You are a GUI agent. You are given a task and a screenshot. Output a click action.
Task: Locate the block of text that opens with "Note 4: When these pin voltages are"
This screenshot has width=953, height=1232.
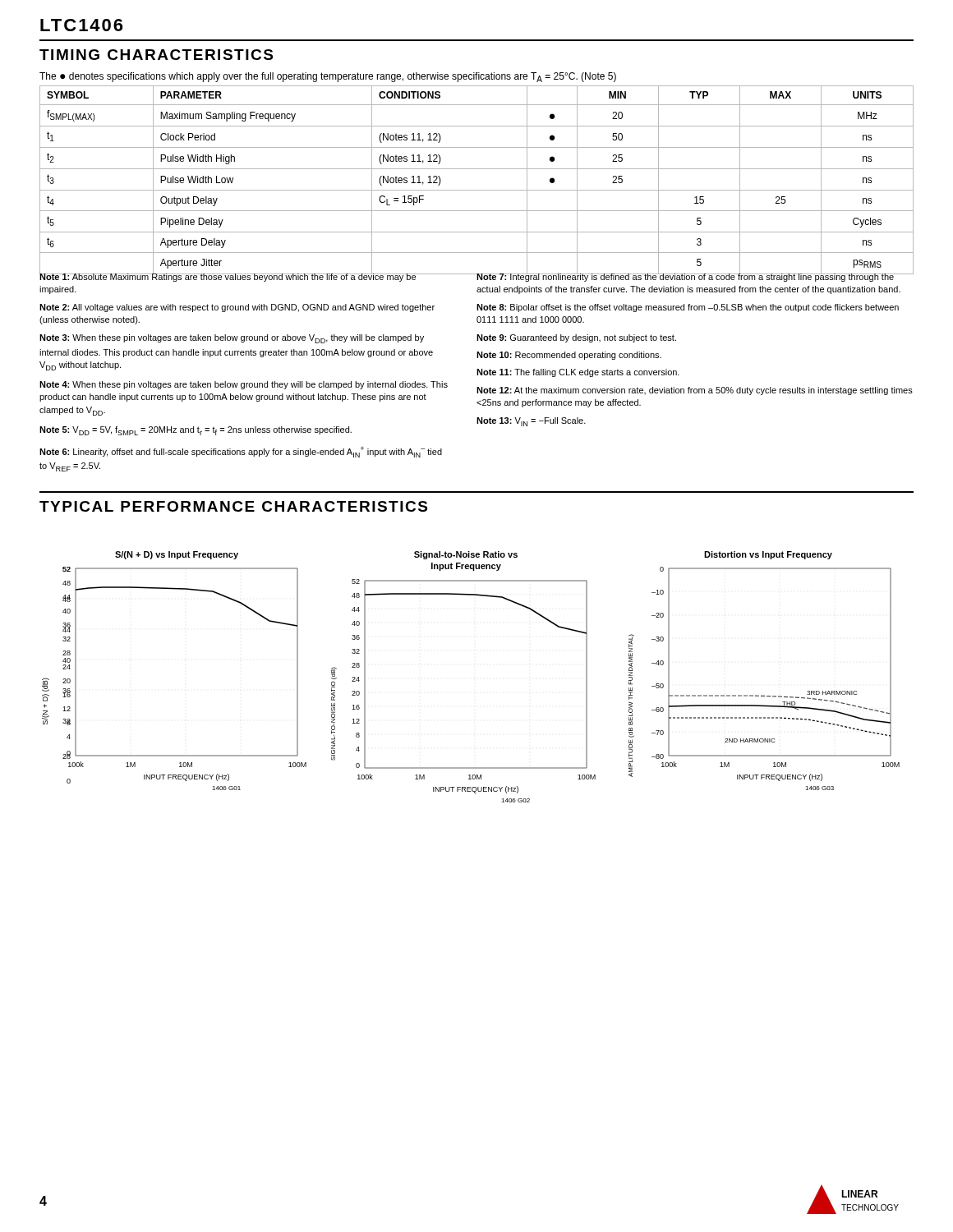(x=244, y=398)
